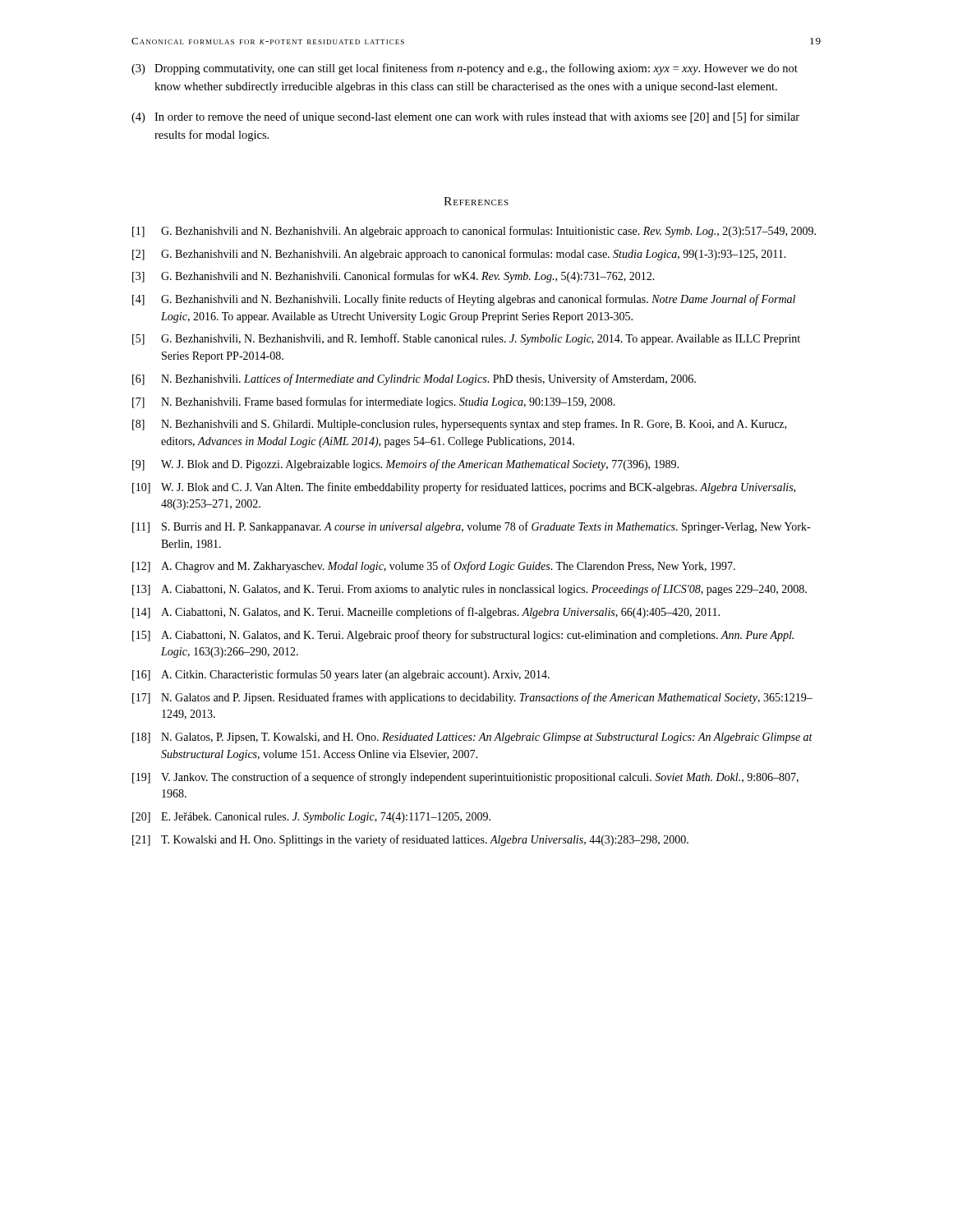
Task: Where is the passage that starts "[19] V. Jankov. The construction"?
Action: [x=476, y=786]
